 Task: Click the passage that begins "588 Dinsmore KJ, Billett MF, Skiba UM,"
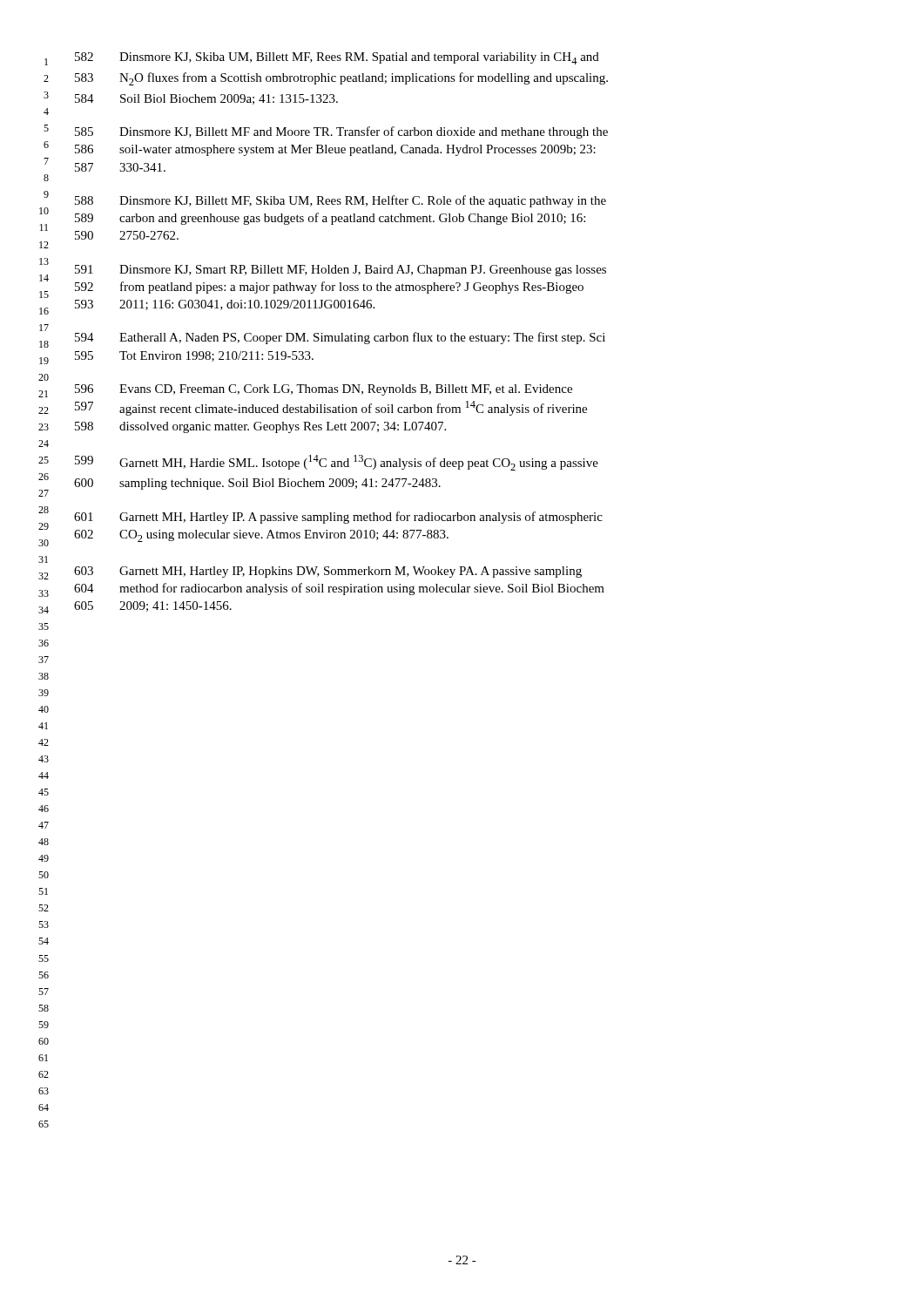pyautogui.click(x=466, y=218)
